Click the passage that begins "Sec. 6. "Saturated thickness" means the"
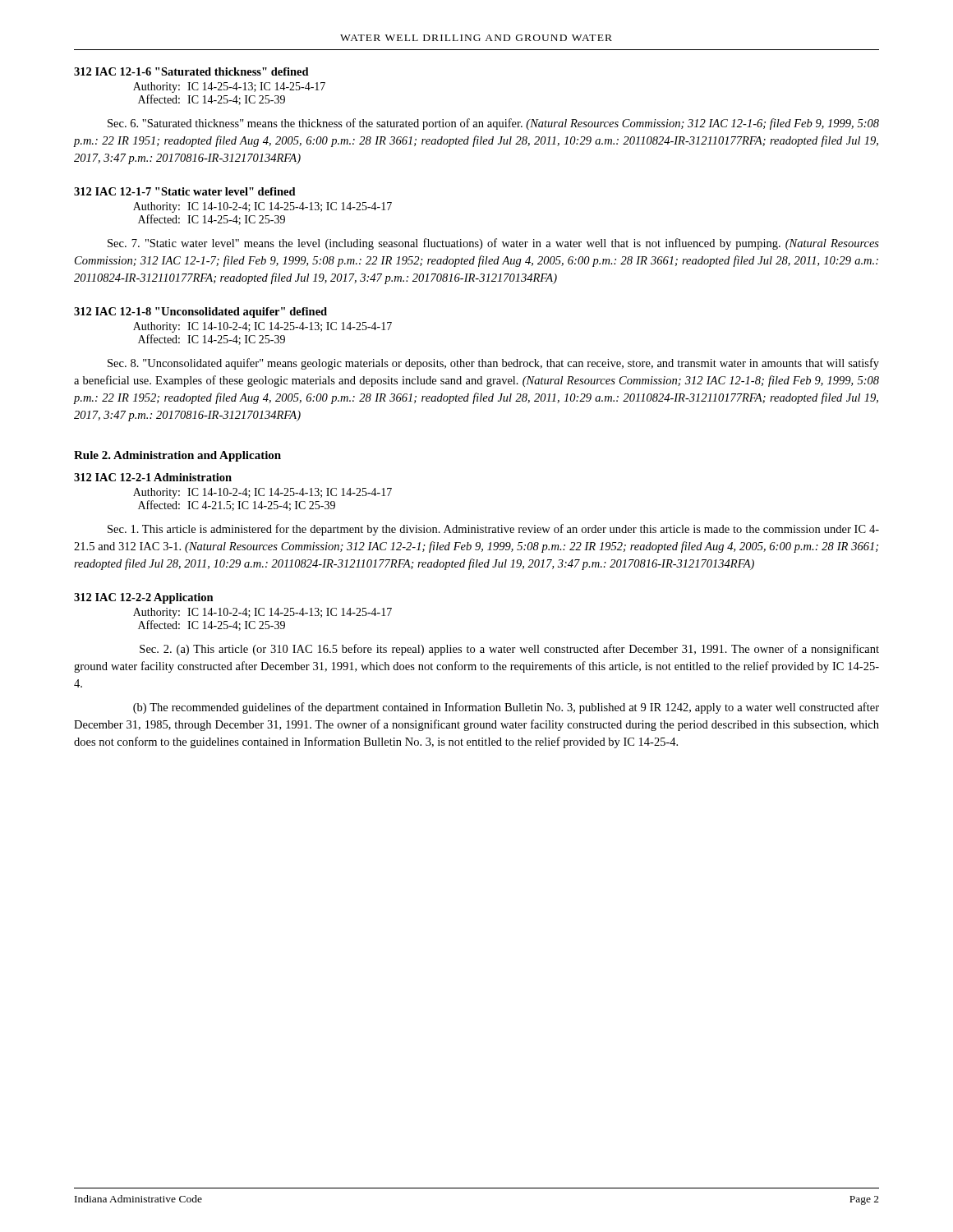 [x=476, y=141]
